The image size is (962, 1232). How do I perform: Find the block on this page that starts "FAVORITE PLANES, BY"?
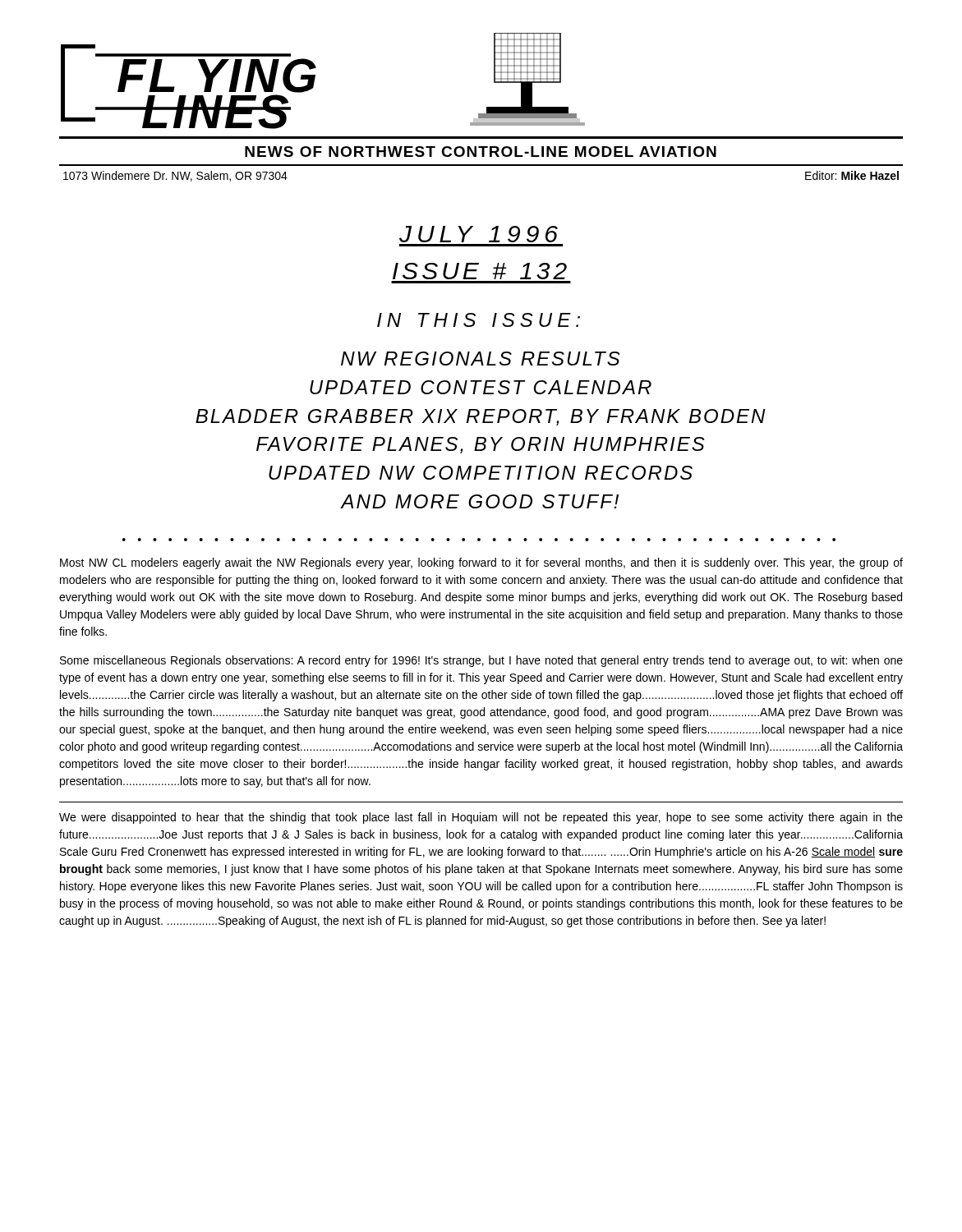[481, 444]
